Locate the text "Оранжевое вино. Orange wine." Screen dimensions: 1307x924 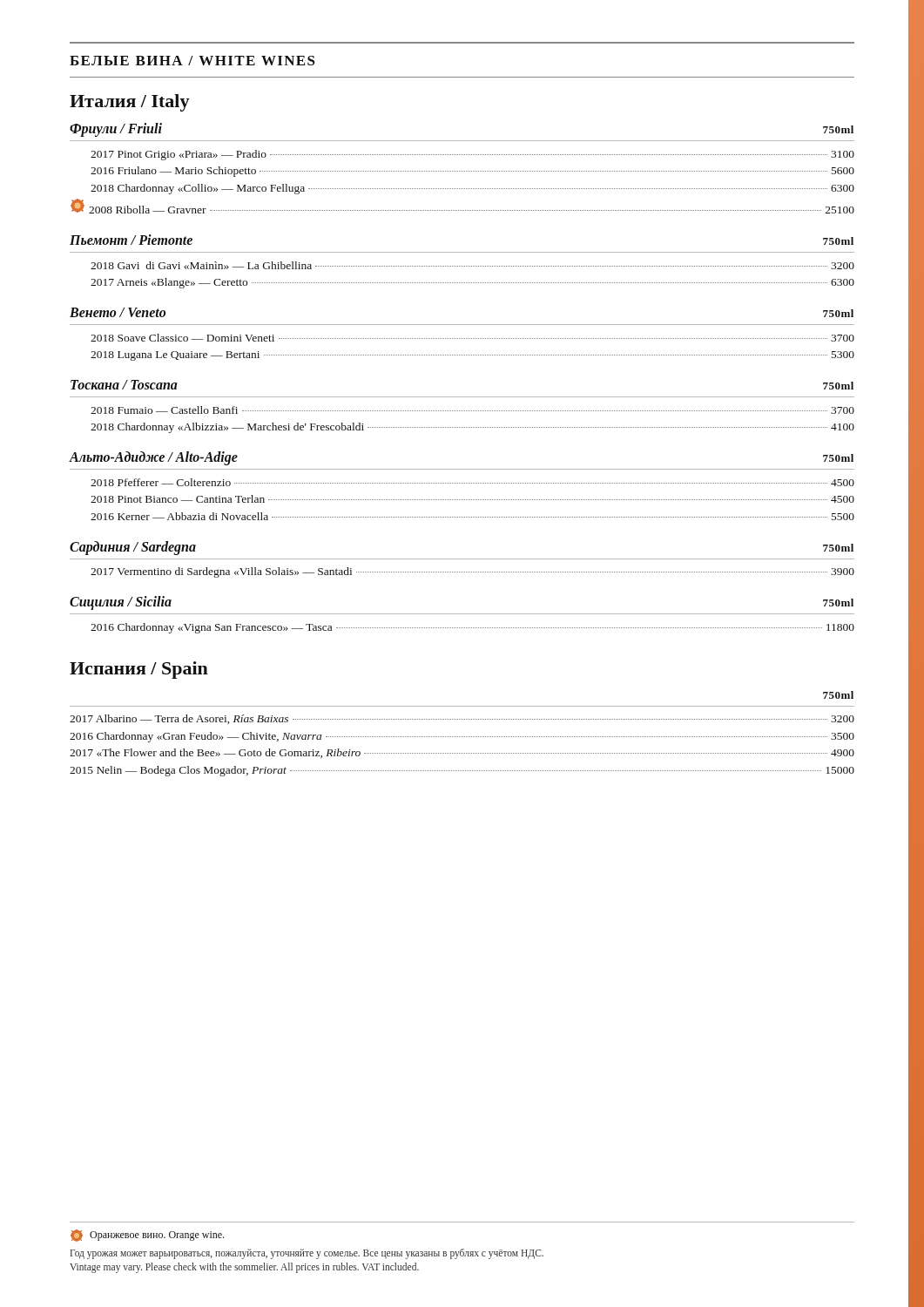point(157,1235)
